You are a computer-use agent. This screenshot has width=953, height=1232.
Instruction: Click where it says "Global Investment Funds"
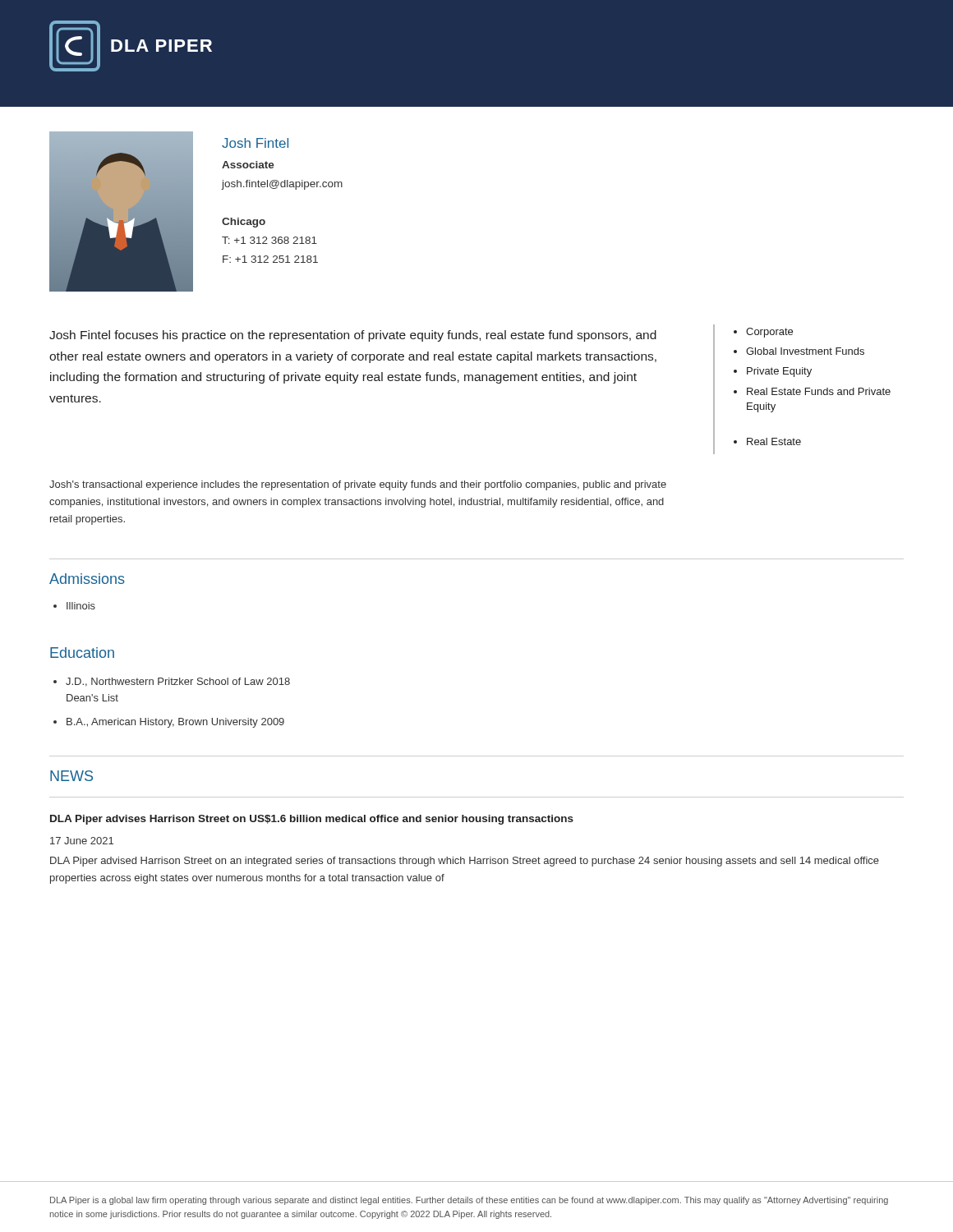(805, 351)
